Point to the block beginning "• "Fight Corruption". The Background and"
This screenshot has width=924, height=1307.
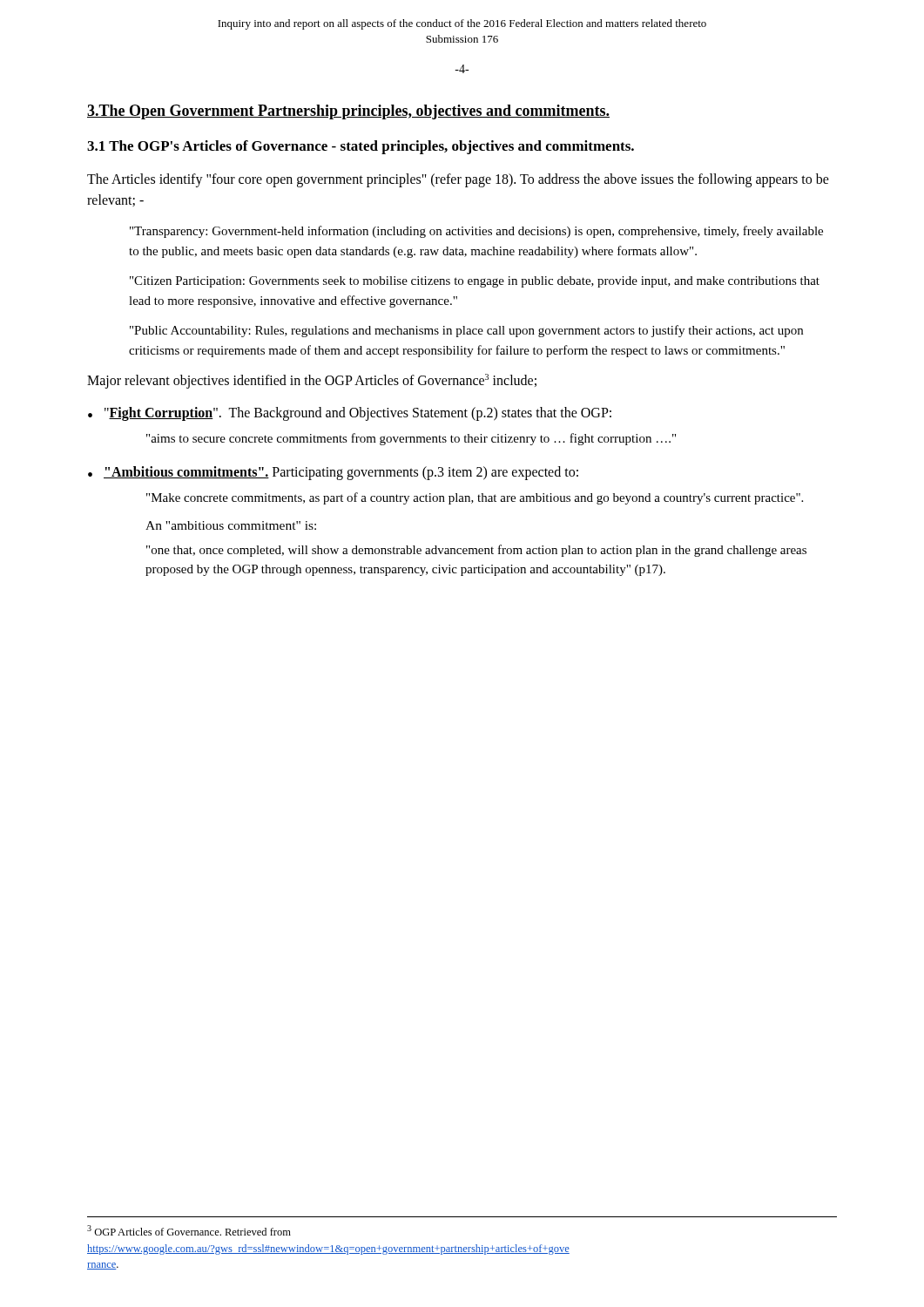click(462, 428)
